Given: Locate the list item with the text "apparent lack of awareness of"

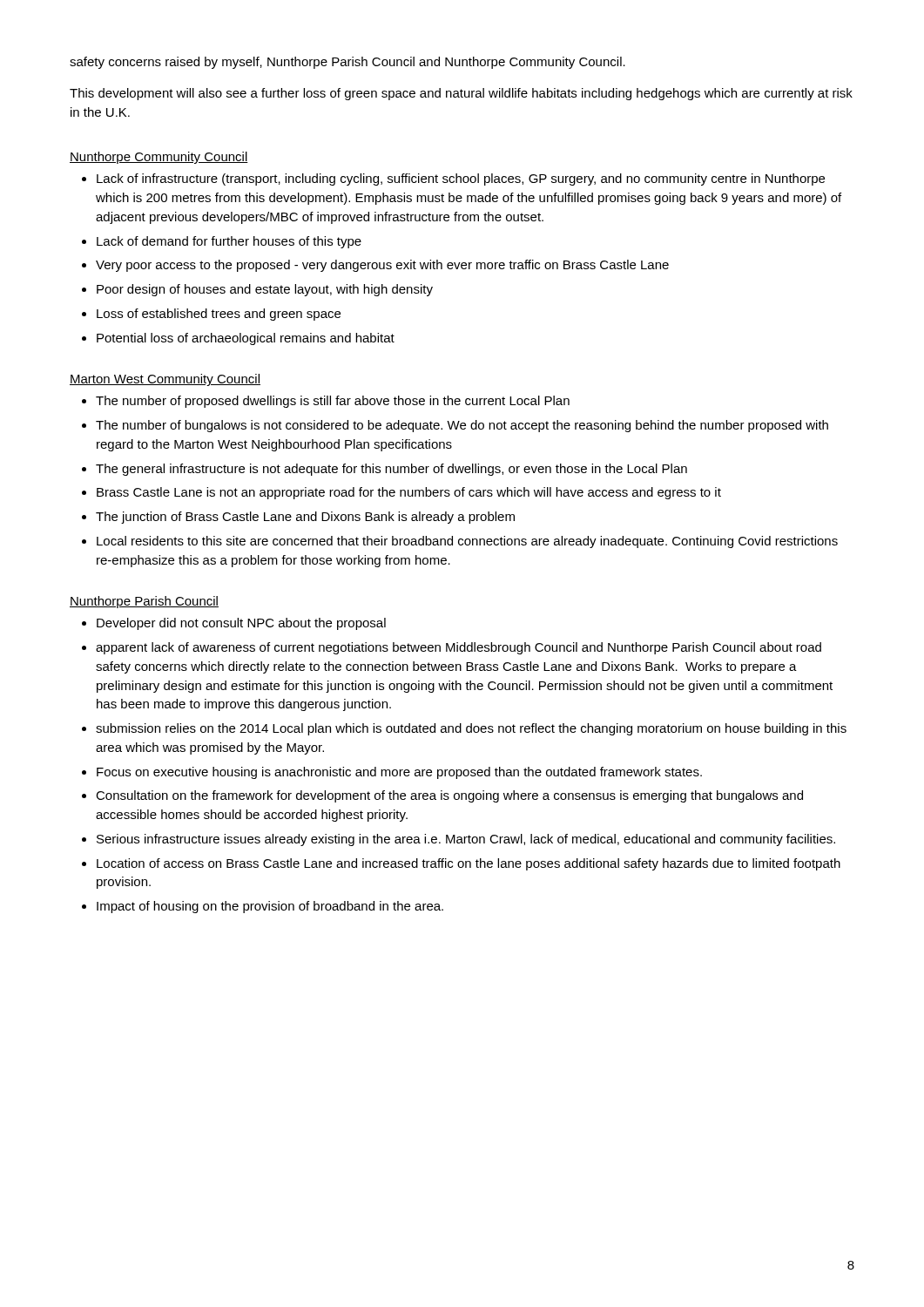Looking at the screenshot, I should point(464,675).
